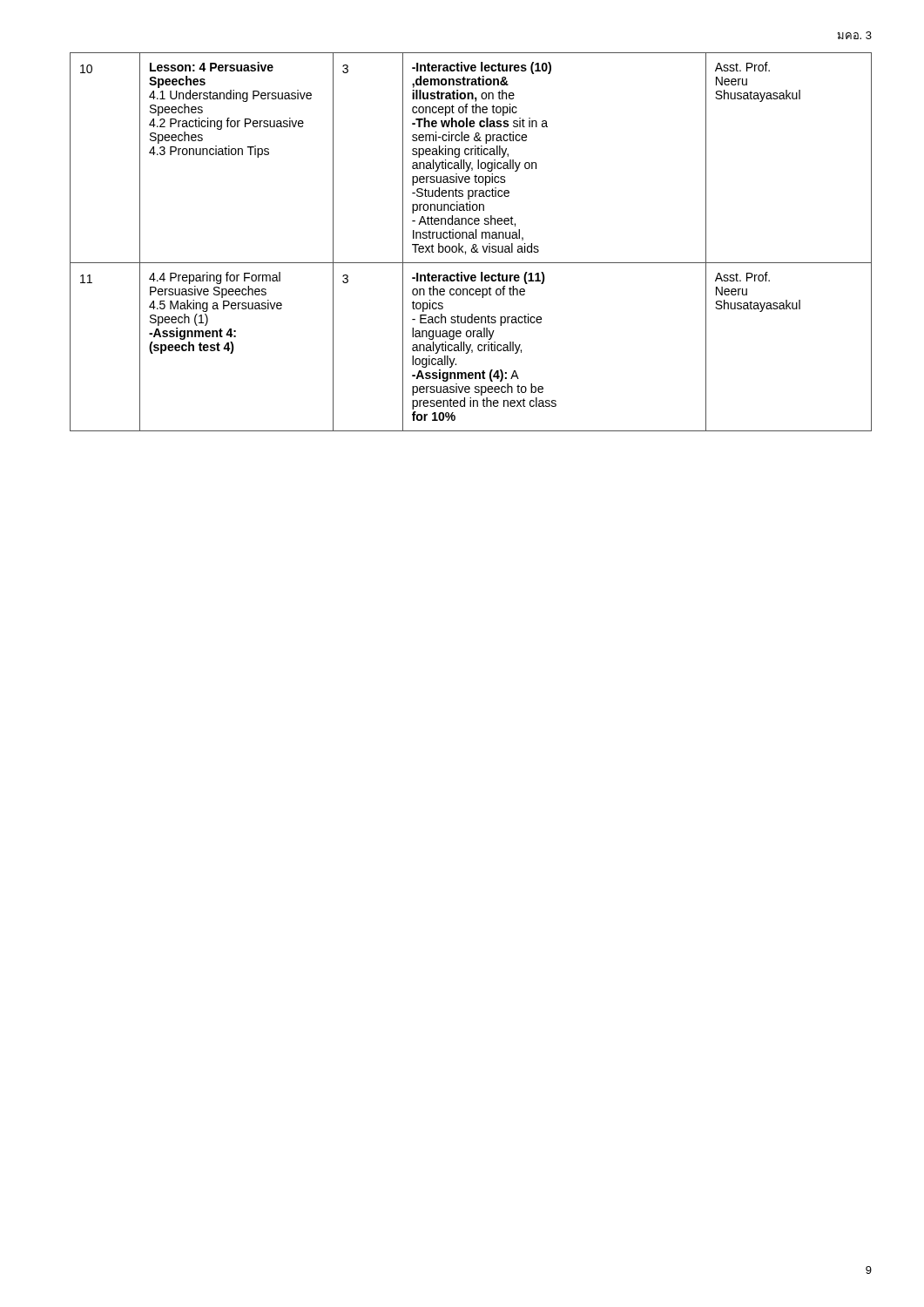Locate the table with the text "4.4 Preparing for Formal"
The width and height of the screenshot is (924, 1307).
coord(471,242)
